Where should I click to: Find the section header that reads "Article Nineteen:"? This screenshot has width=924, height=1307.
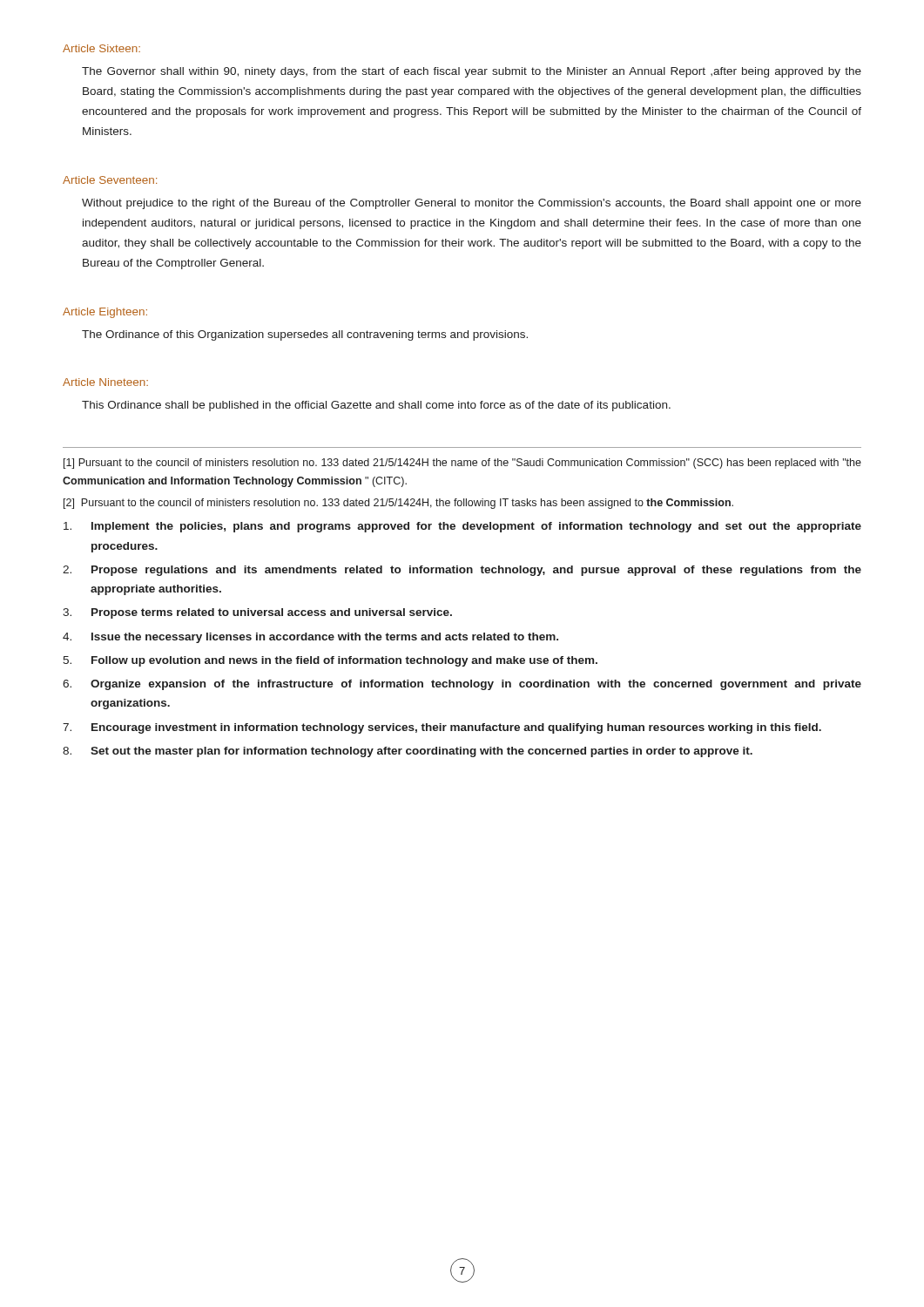pos(106,382)
